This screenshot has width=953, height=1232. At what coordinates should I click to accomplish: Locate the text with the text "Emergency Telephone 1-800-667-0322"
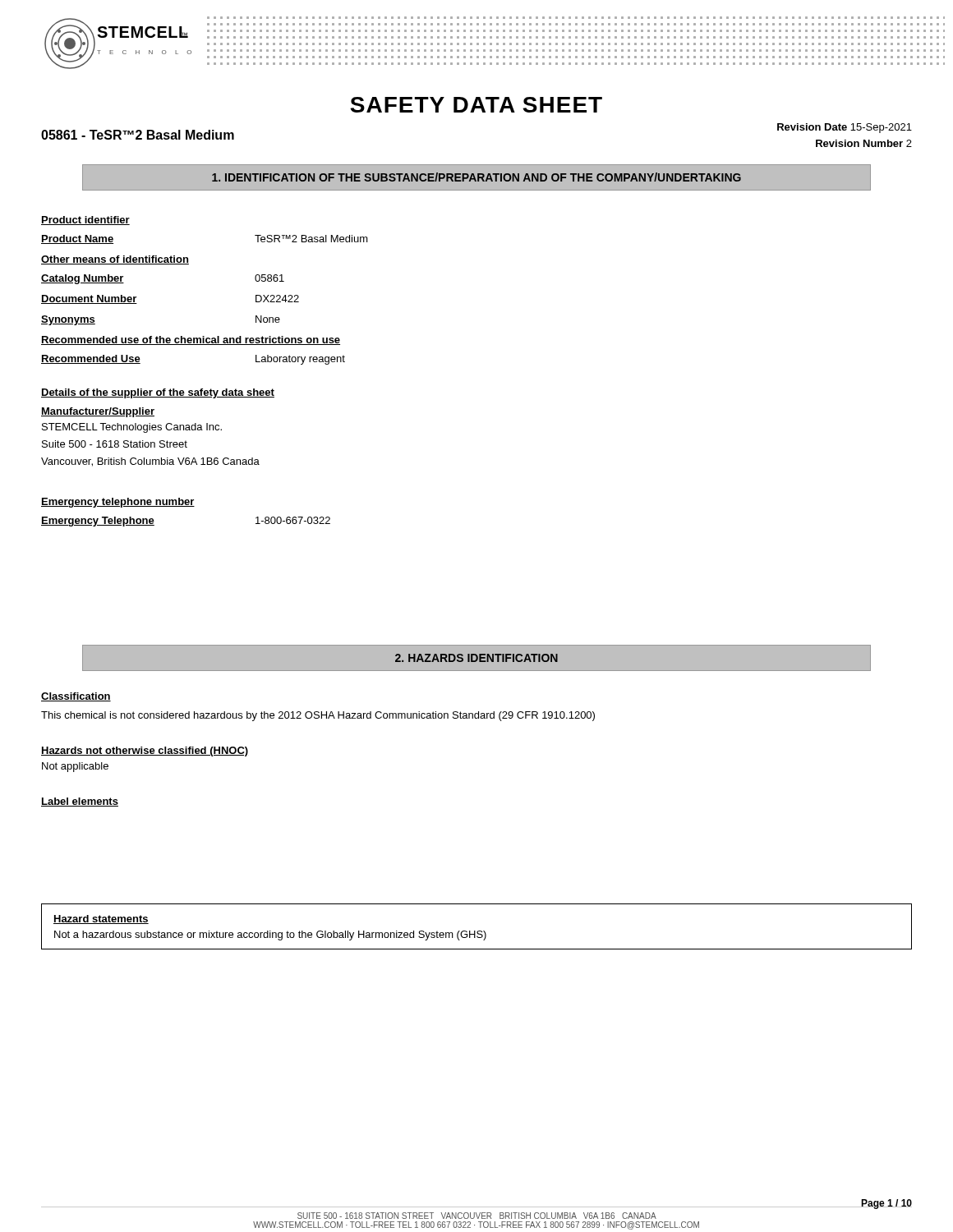(x=97, y=521)
